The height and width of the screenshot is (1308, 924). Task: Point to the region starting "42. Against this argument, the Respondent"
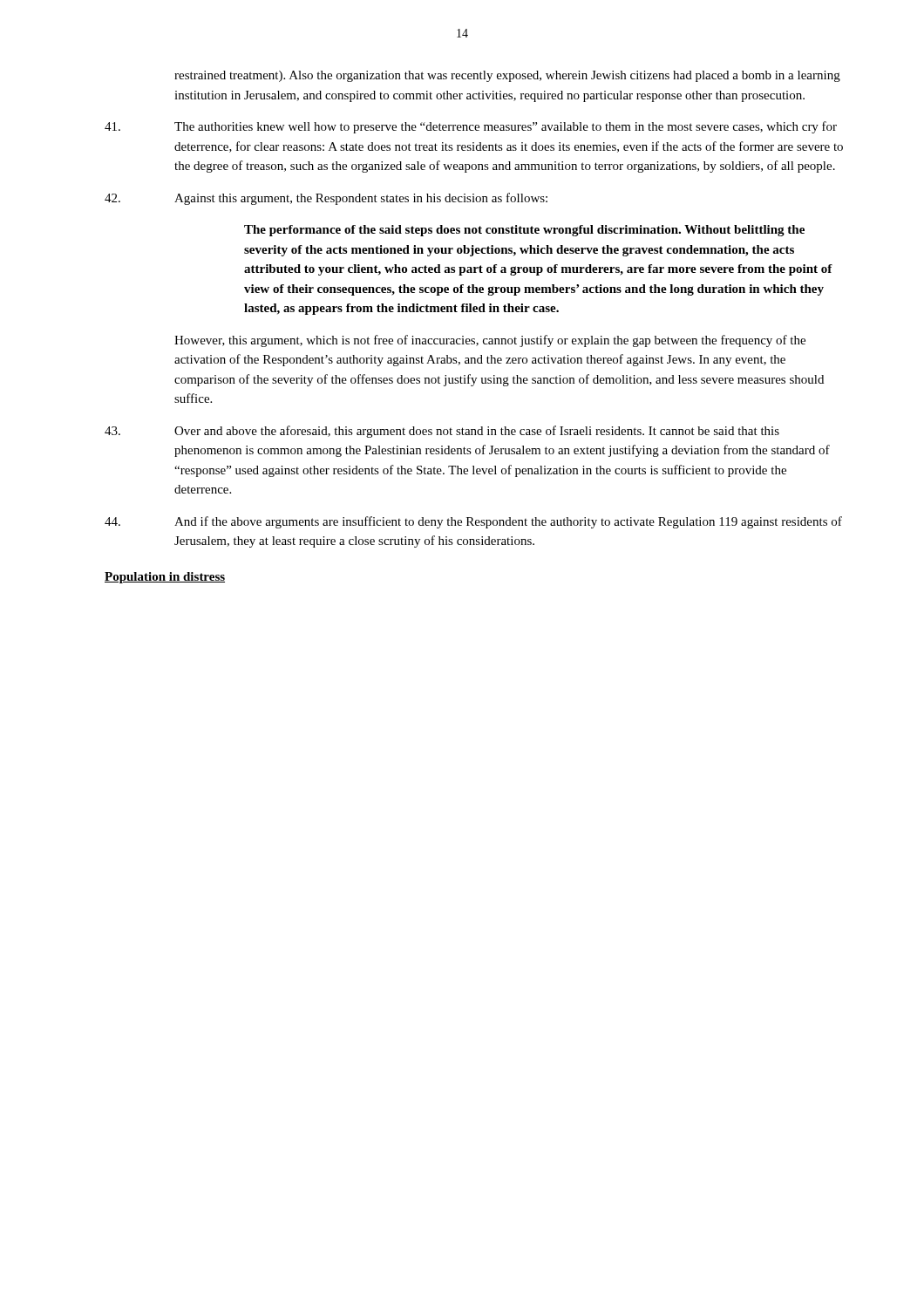click(475, 198)
